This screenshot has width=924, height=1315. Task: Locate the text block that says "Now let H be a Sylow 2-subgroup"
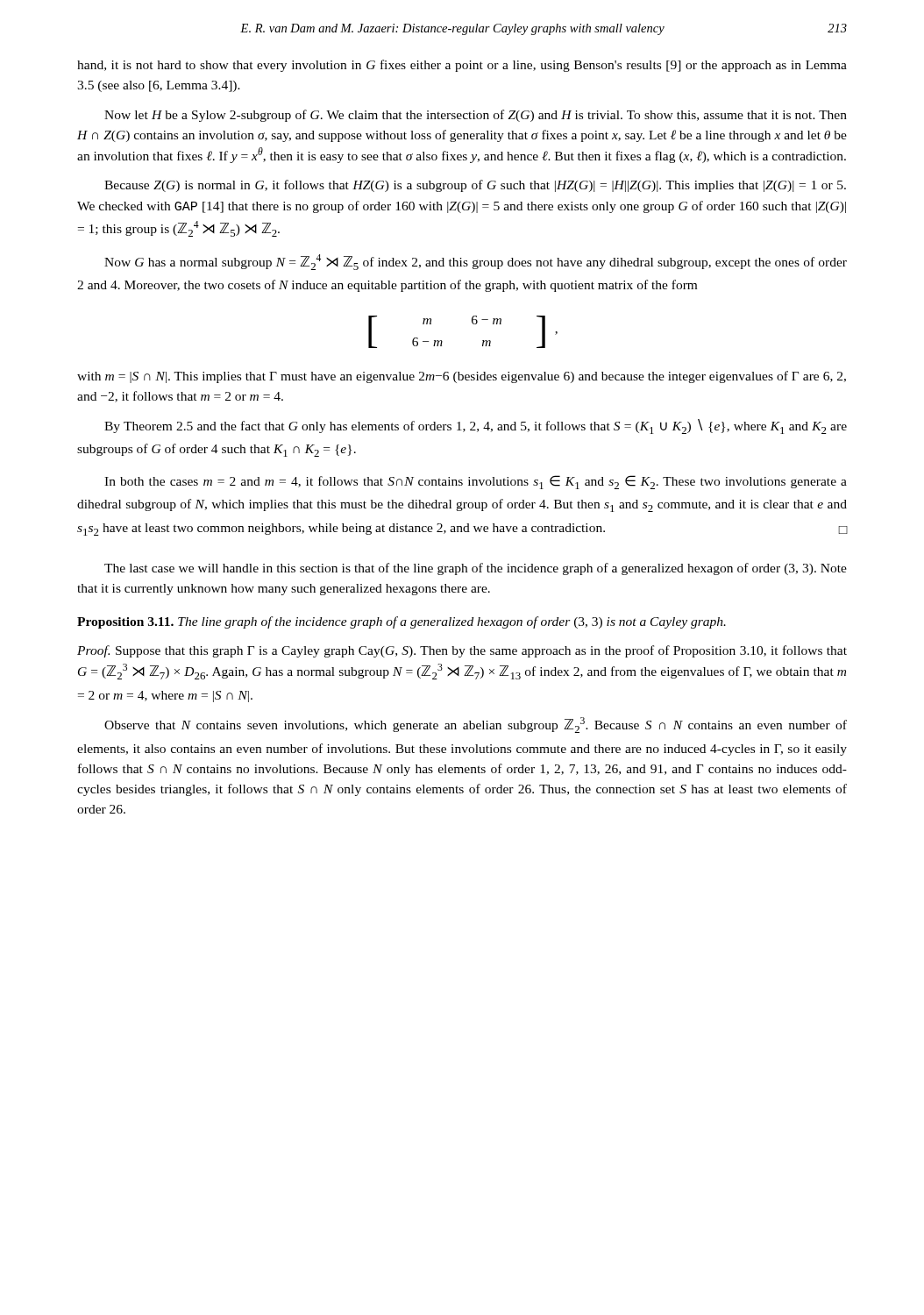(x=462, y=135)
